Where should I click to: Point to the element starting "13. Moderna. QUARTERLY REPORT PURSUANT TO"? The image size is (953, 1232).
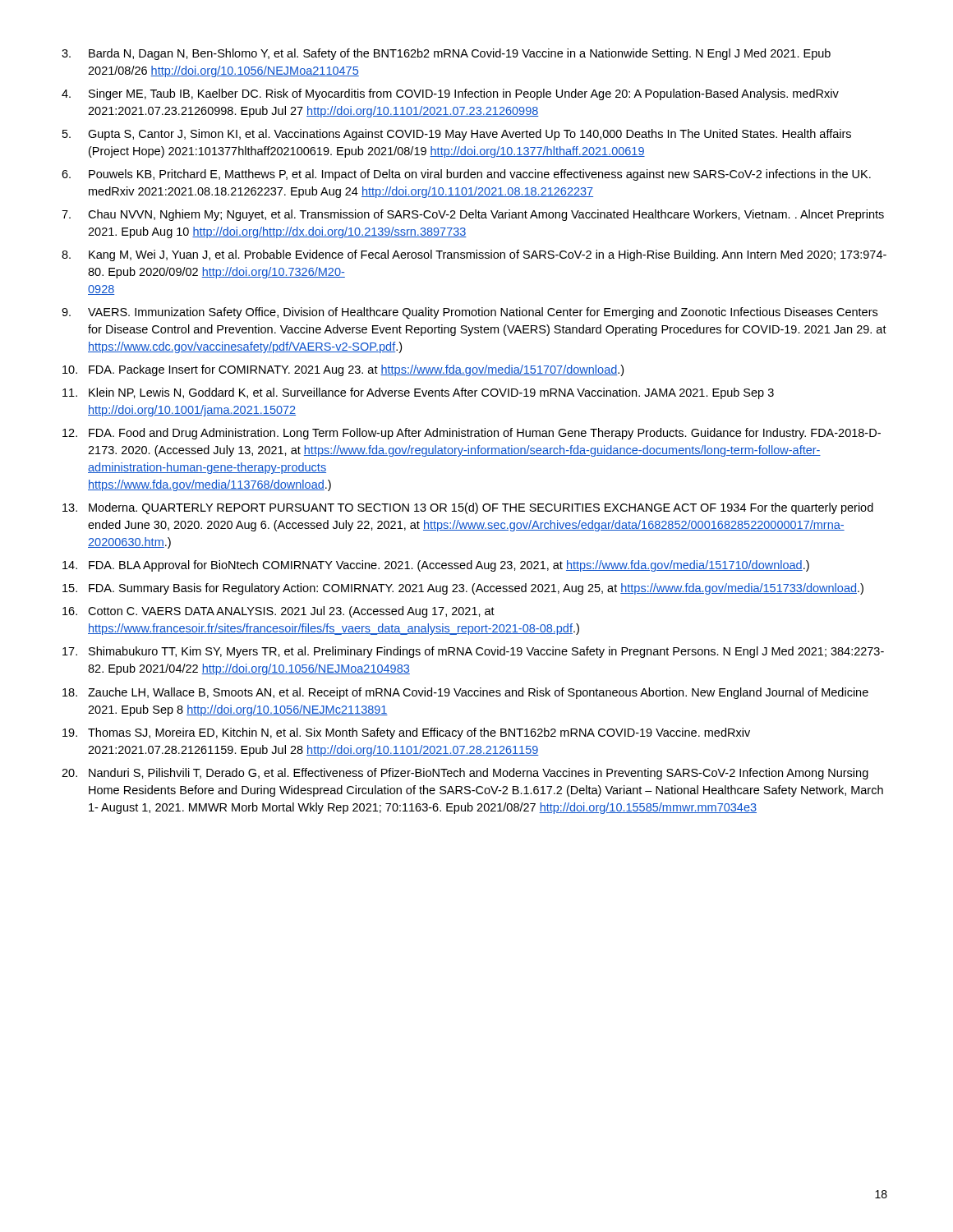point(474,526)
